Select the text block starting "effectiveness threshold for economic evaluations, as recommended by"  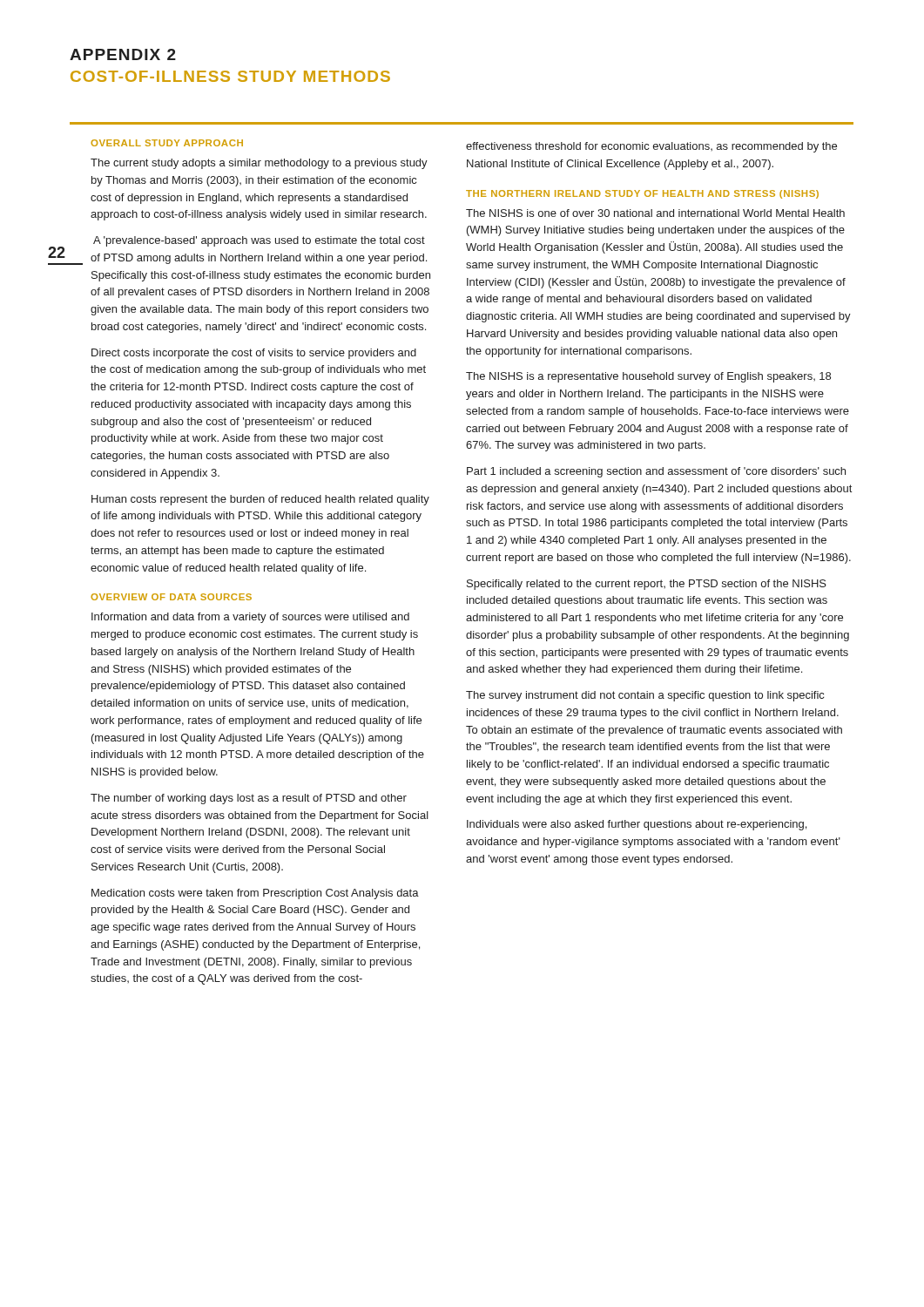(x=652, y=155)
